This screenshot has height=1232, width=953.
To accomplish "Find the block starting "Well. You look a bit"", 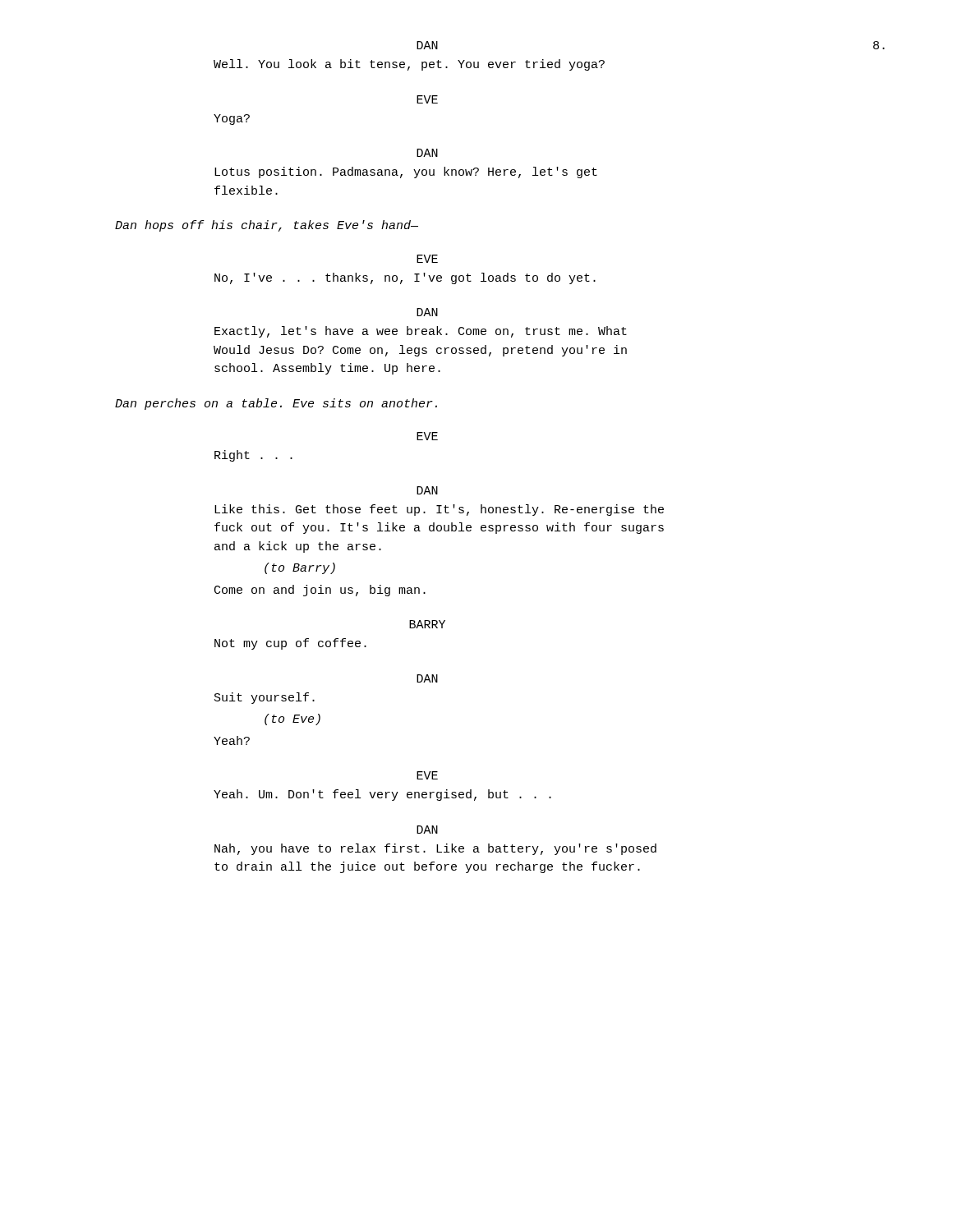I will (410, 65).
